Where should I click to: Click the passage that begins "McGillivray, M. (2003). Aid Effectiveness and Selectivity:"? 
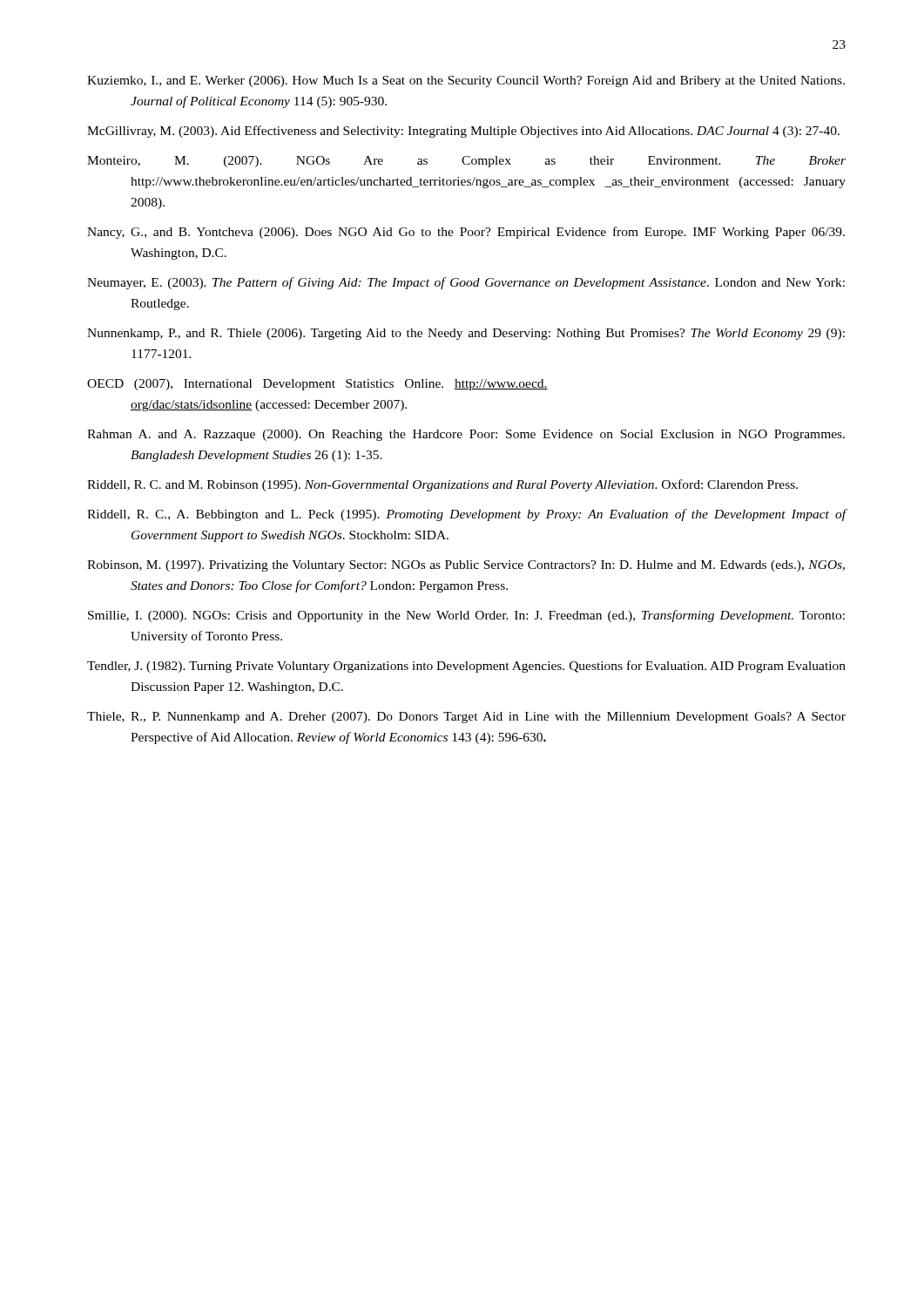pos(464,130)
